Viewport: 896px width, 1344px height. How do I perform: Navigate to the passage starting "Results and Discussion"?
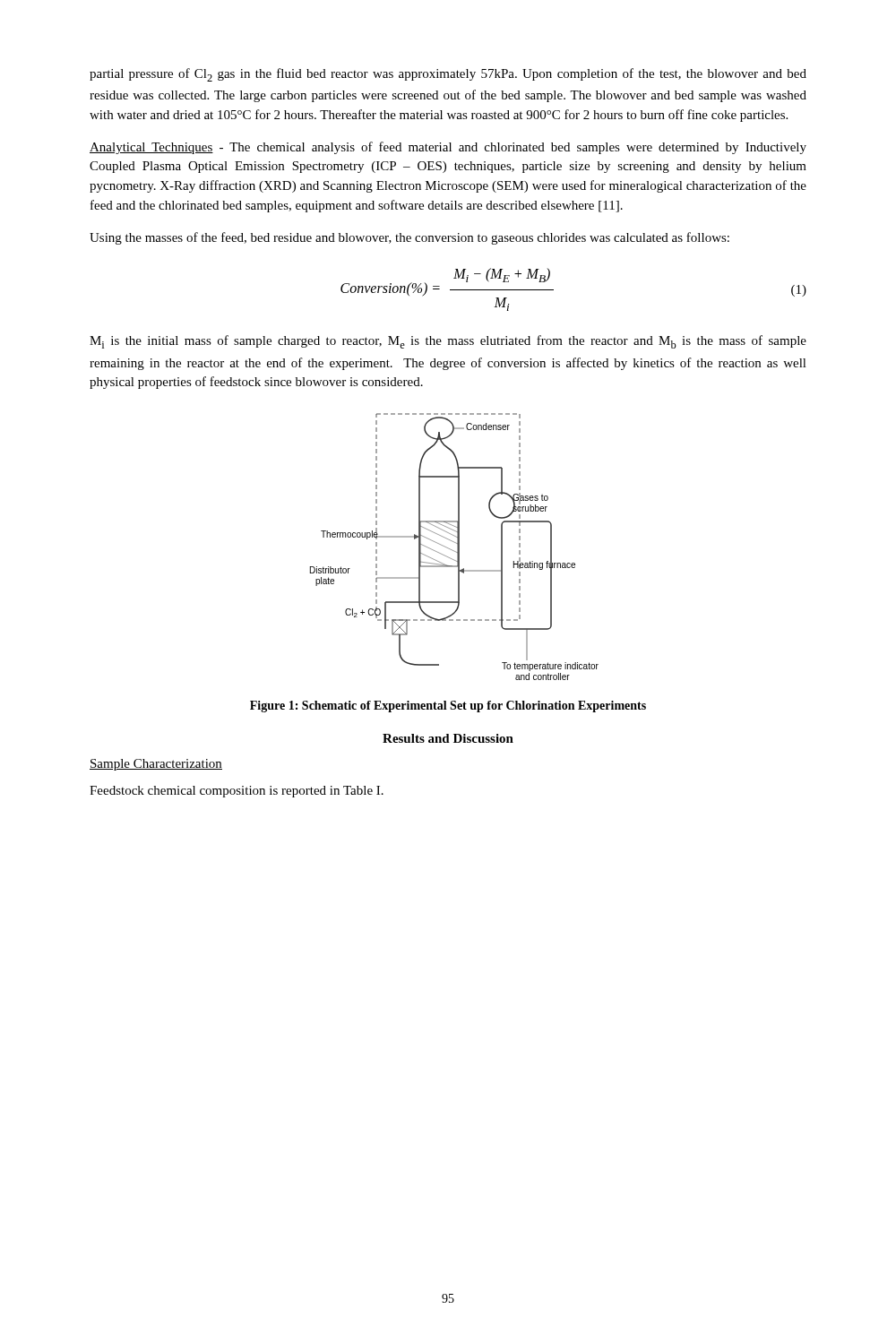[448, 739]
